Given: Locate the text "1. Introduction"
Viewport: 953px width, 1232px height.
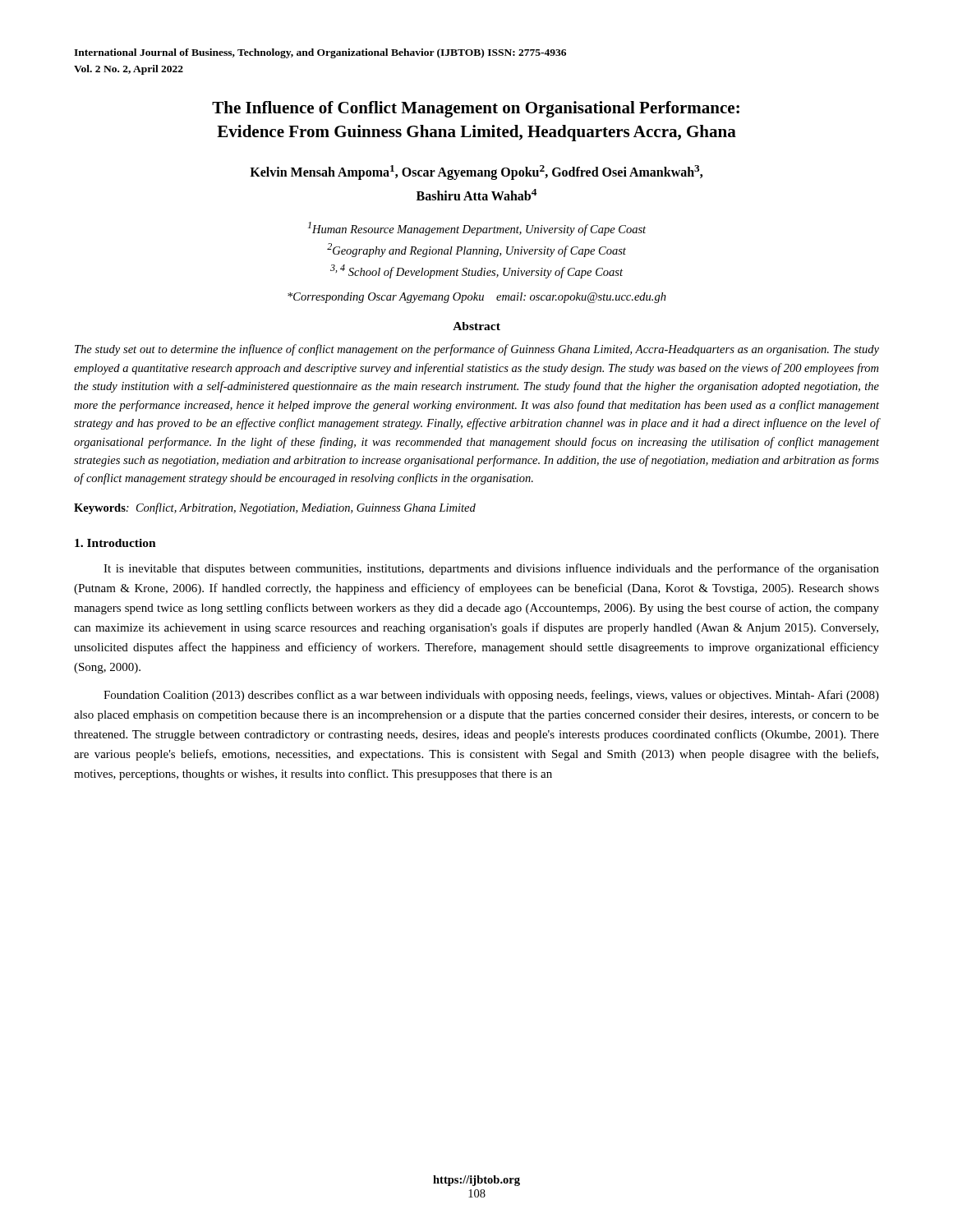Looking at the screenshot, I should tap(115, 542).
